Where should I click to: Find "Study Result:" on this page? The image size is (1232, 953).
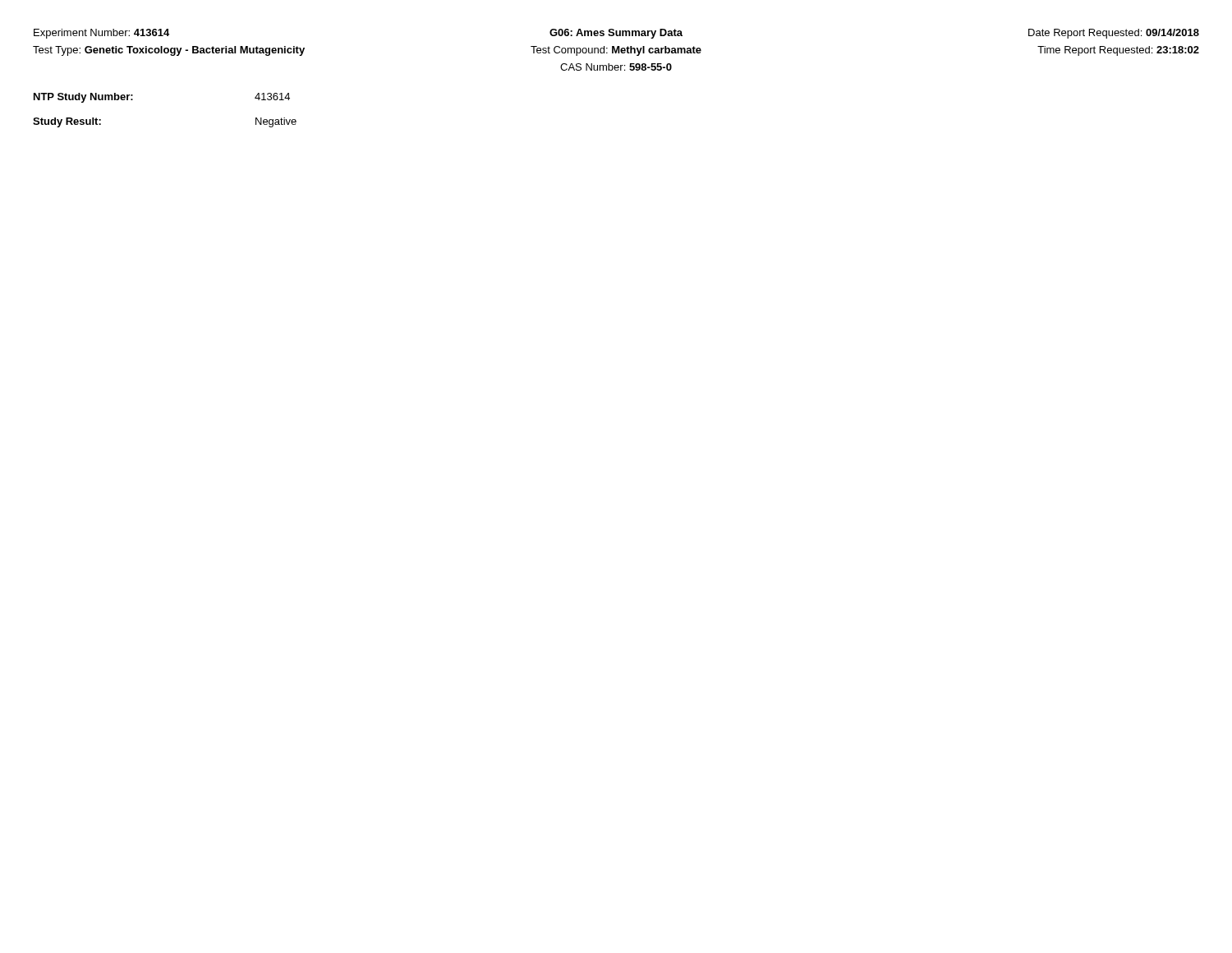pos(67,121)
